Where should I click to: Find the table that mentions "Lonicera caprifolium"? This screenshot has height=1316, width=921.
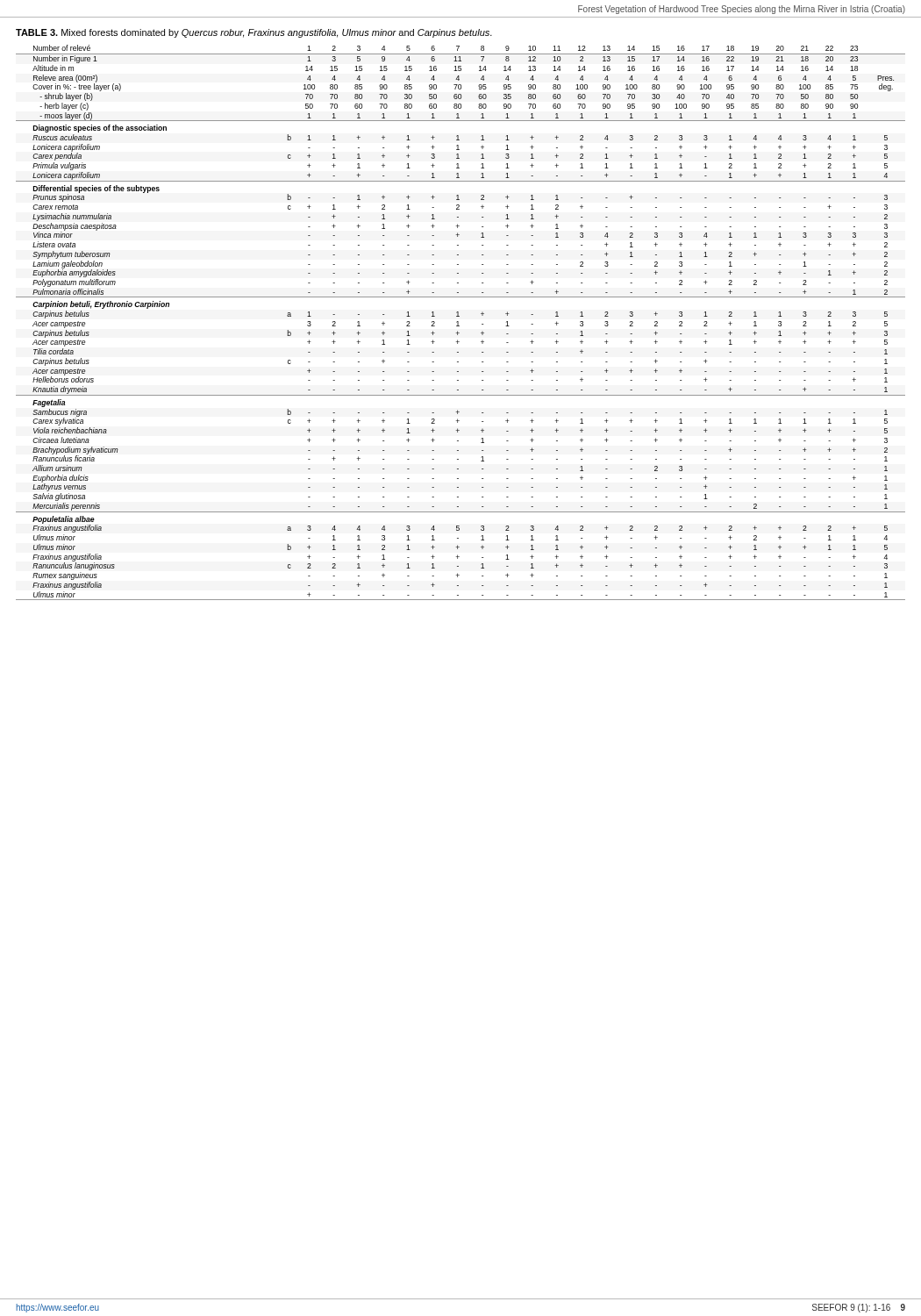point(460,322)
